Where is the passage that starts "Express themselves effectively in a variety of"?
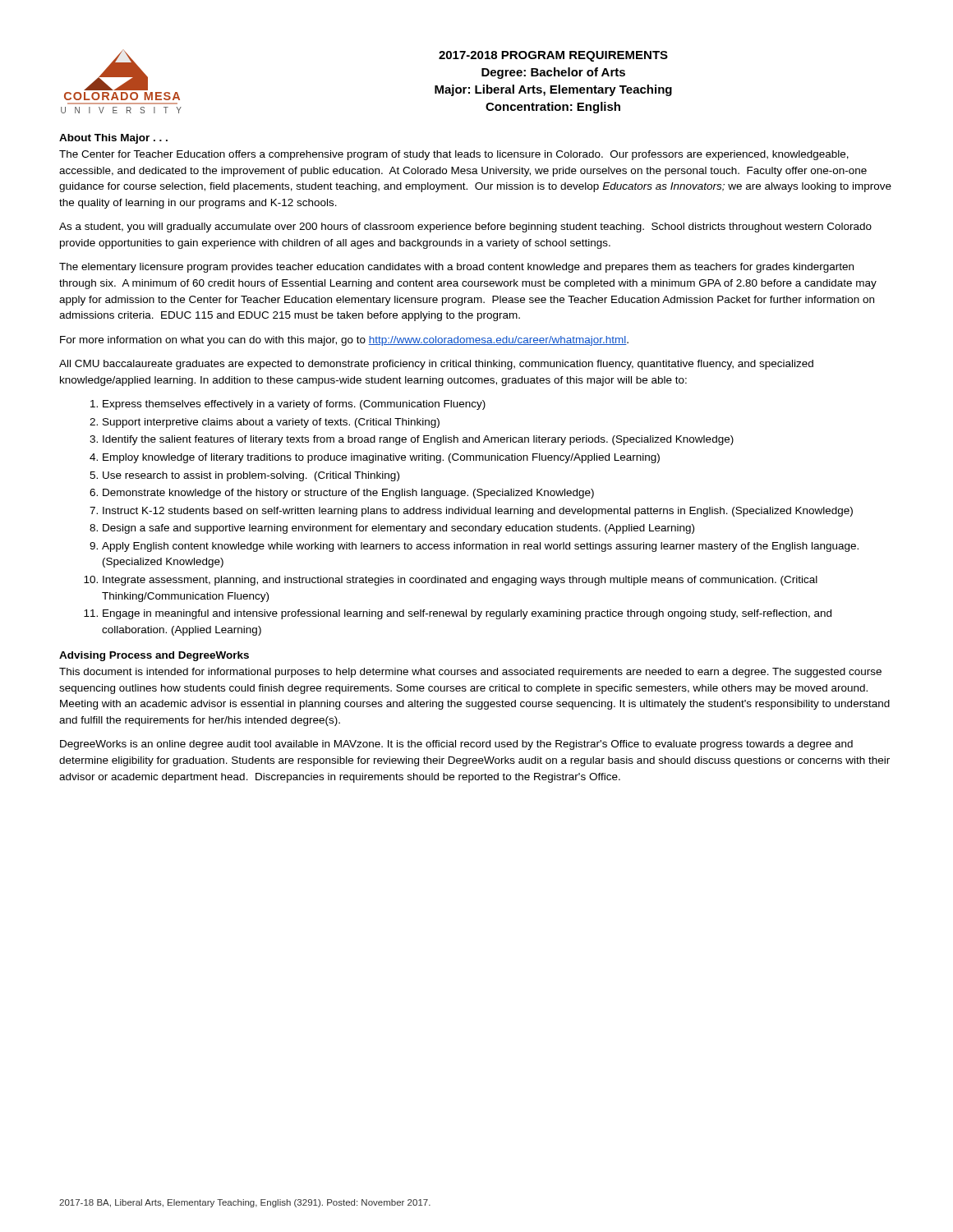Screen dimensions: 1232x953 coord(294,404)
